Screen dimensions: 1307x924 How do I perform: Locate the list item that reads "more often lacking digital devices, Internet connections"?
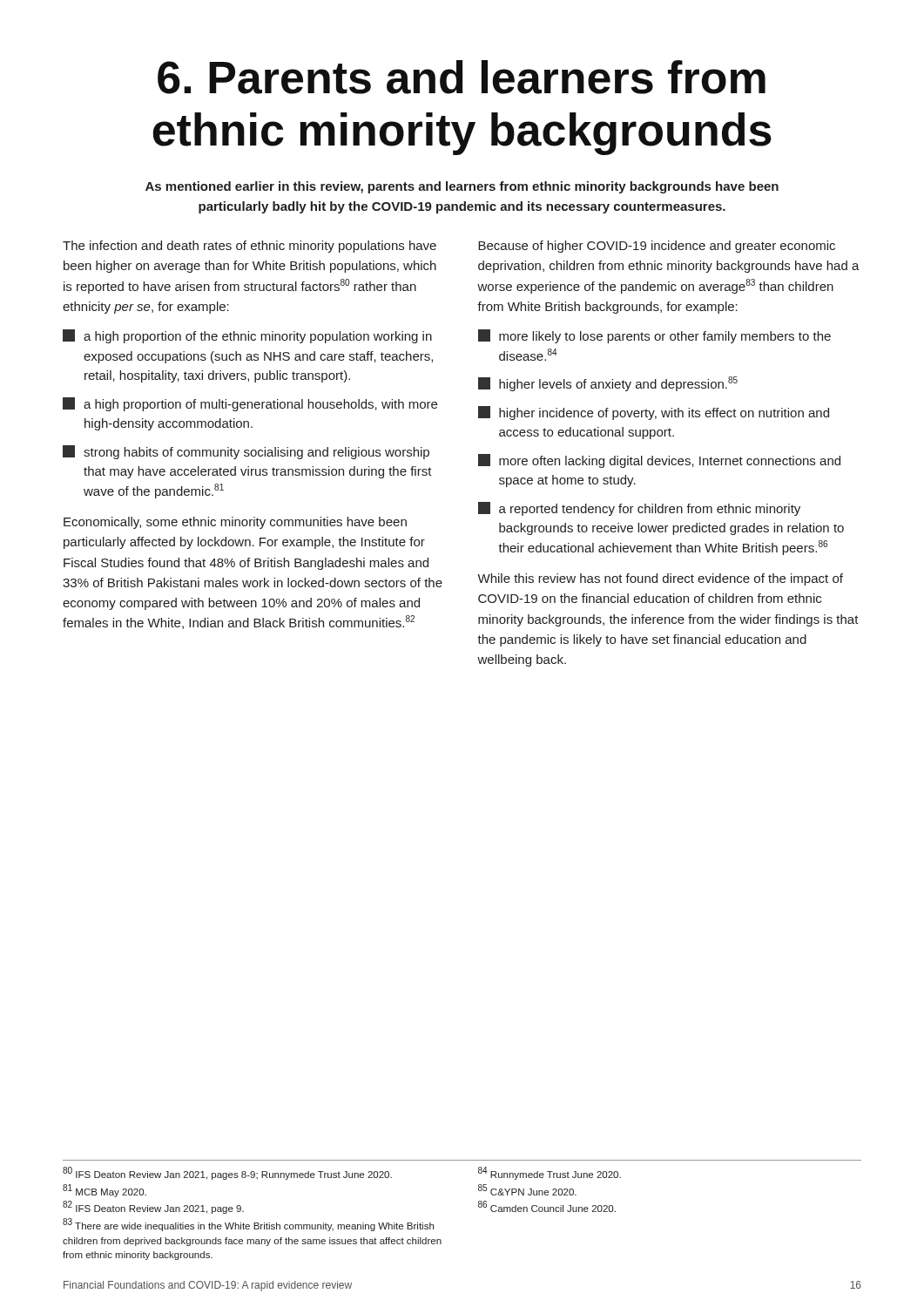(x=669, y=471)
